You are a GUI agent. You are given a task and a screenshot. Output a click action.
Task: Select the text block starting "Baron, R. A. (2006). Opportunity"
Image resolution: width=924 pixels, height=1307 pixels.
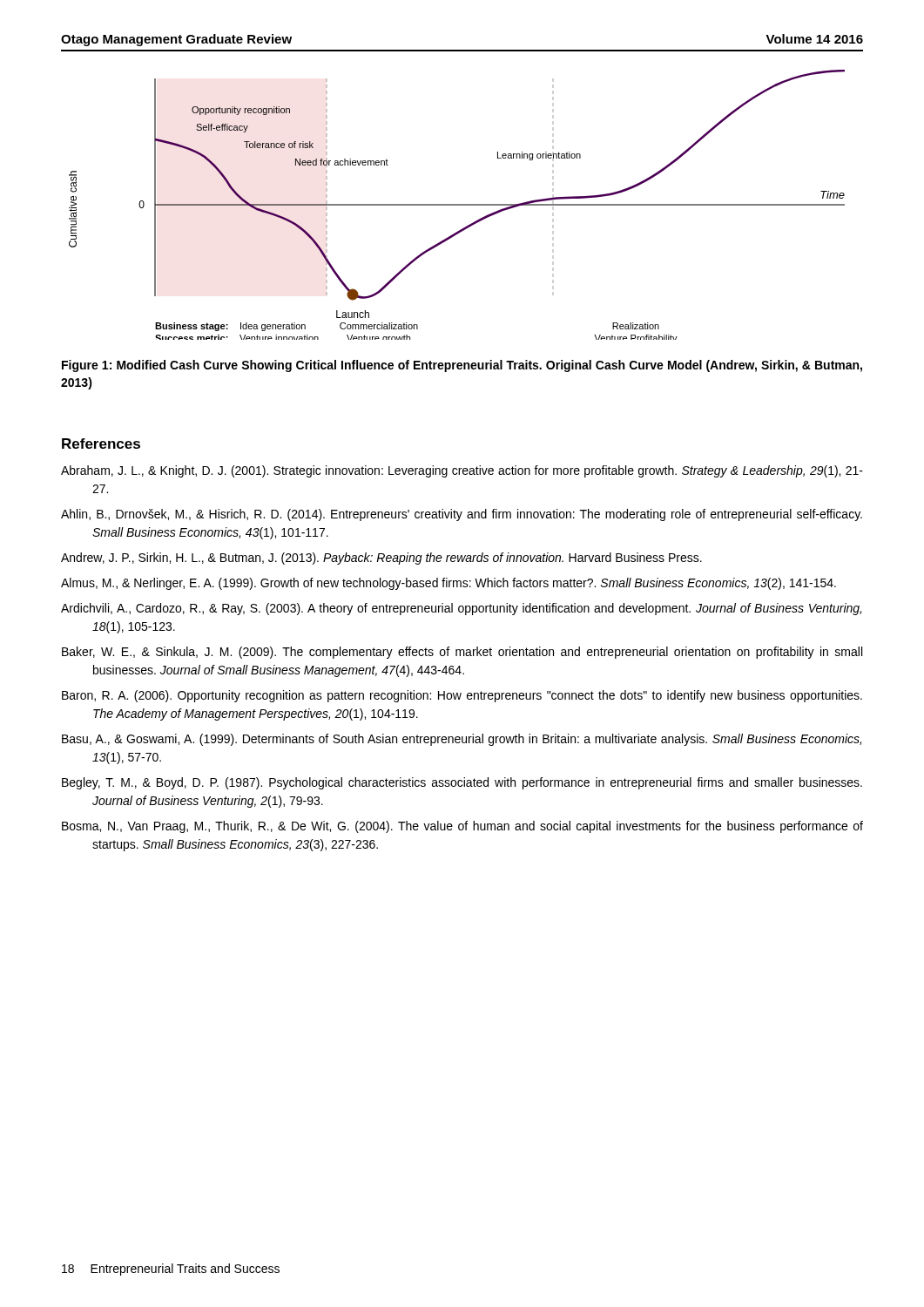tap(462, 704)
